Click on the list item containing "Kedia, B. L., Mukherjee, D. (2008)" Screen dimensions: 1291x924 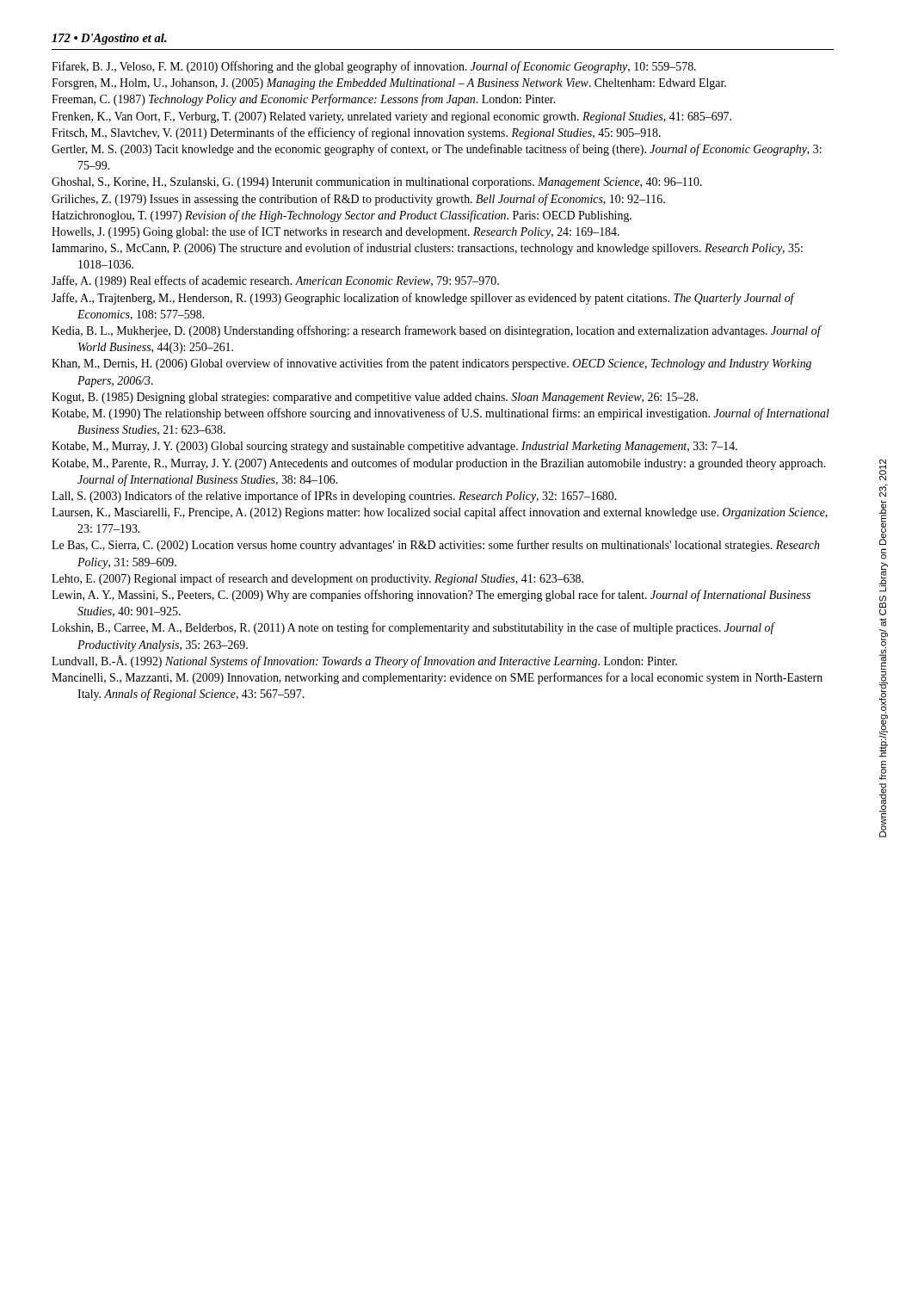[436, 339]
